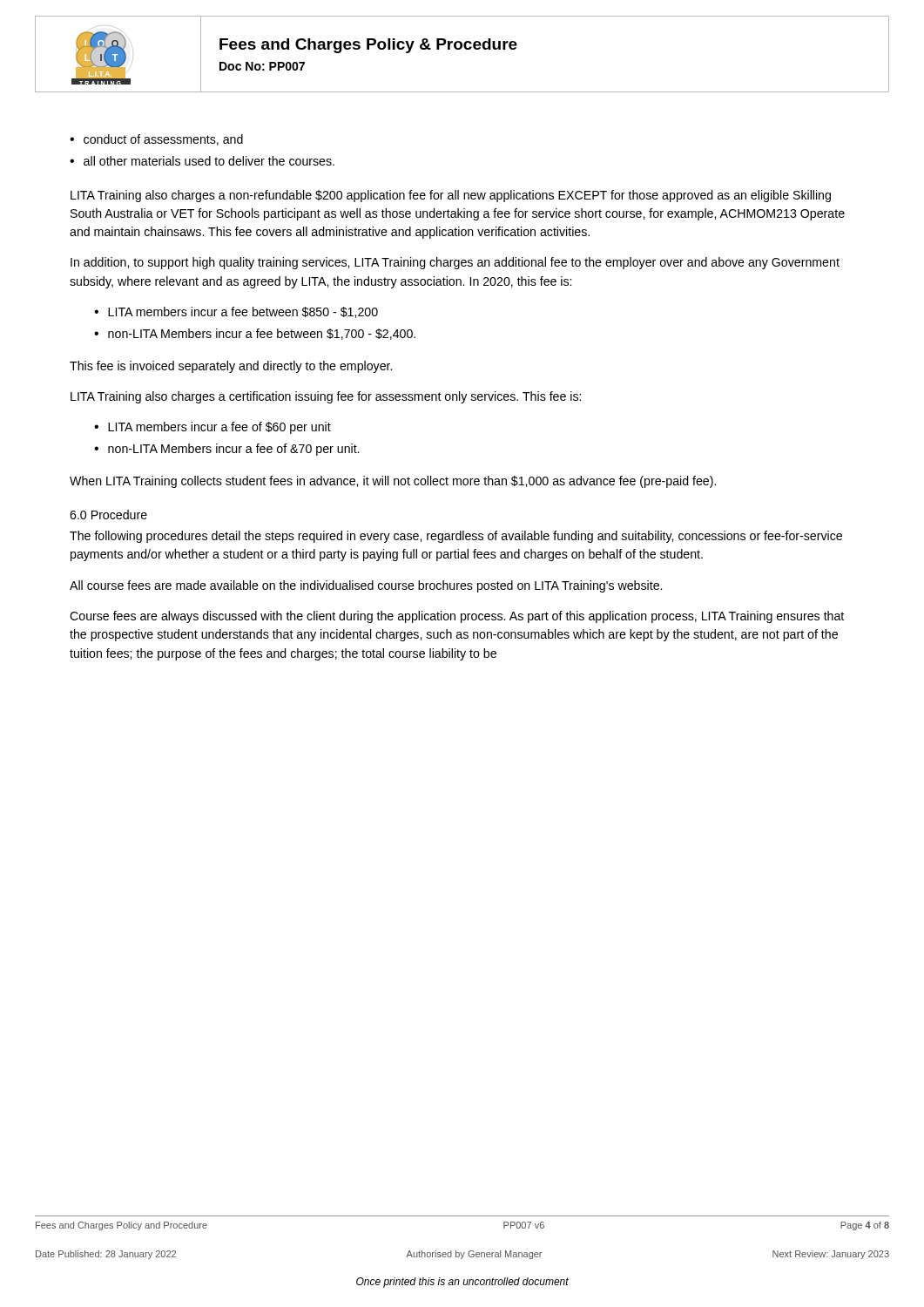Select the text starting "LITA Training also charges a certification"
The image size is (924, 1307).
tap(326, 396)
